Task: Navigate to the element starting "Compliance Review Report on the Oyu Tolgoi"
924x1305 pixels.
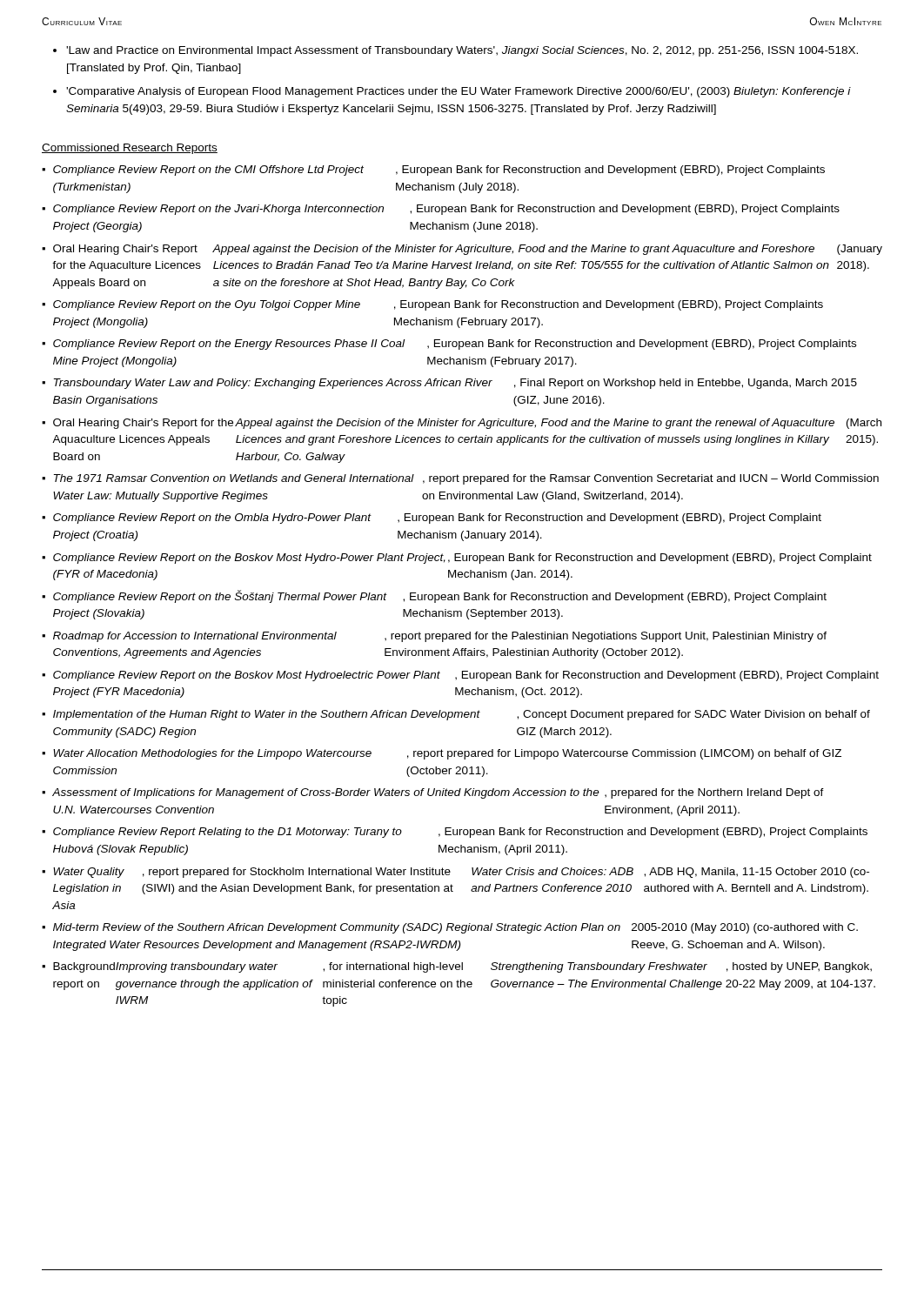Action: 438,313
